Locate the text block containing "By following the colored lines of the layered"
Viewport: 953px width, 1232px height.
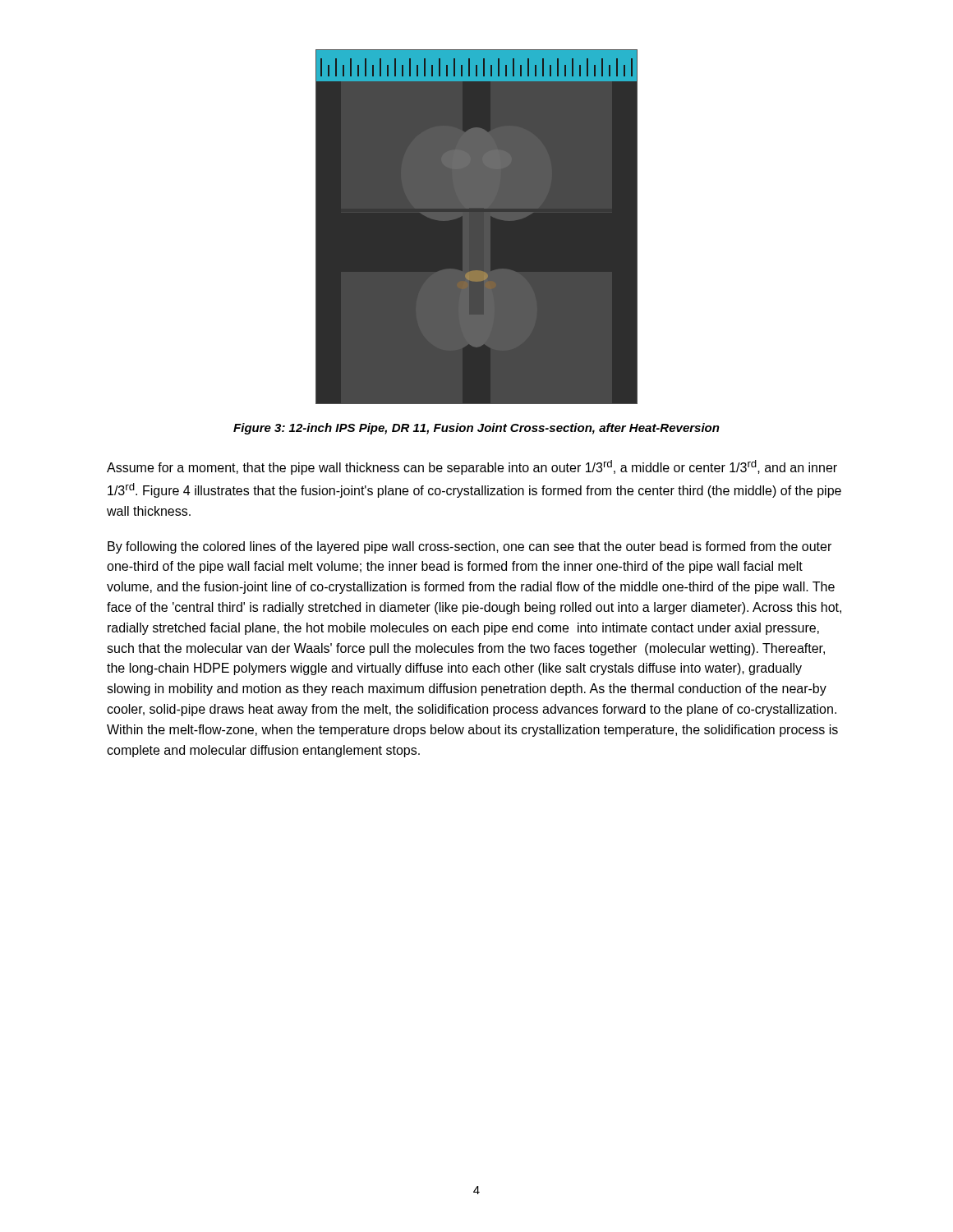click(x=475, y=648)
